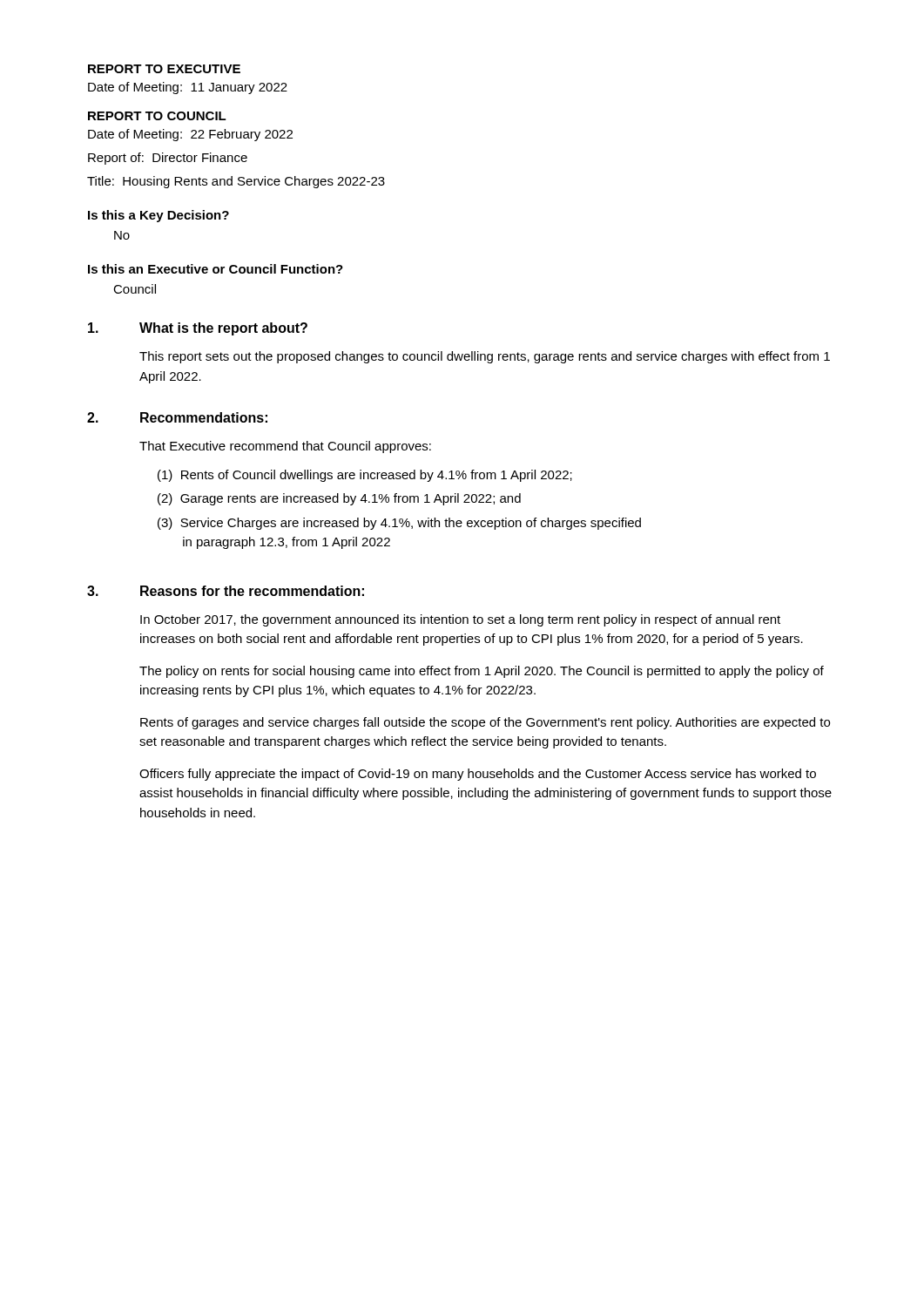Find the text block with the text "Date of Meeting: 22"
The height and width of the screenshot is (1307, 924).
(190, 134)
